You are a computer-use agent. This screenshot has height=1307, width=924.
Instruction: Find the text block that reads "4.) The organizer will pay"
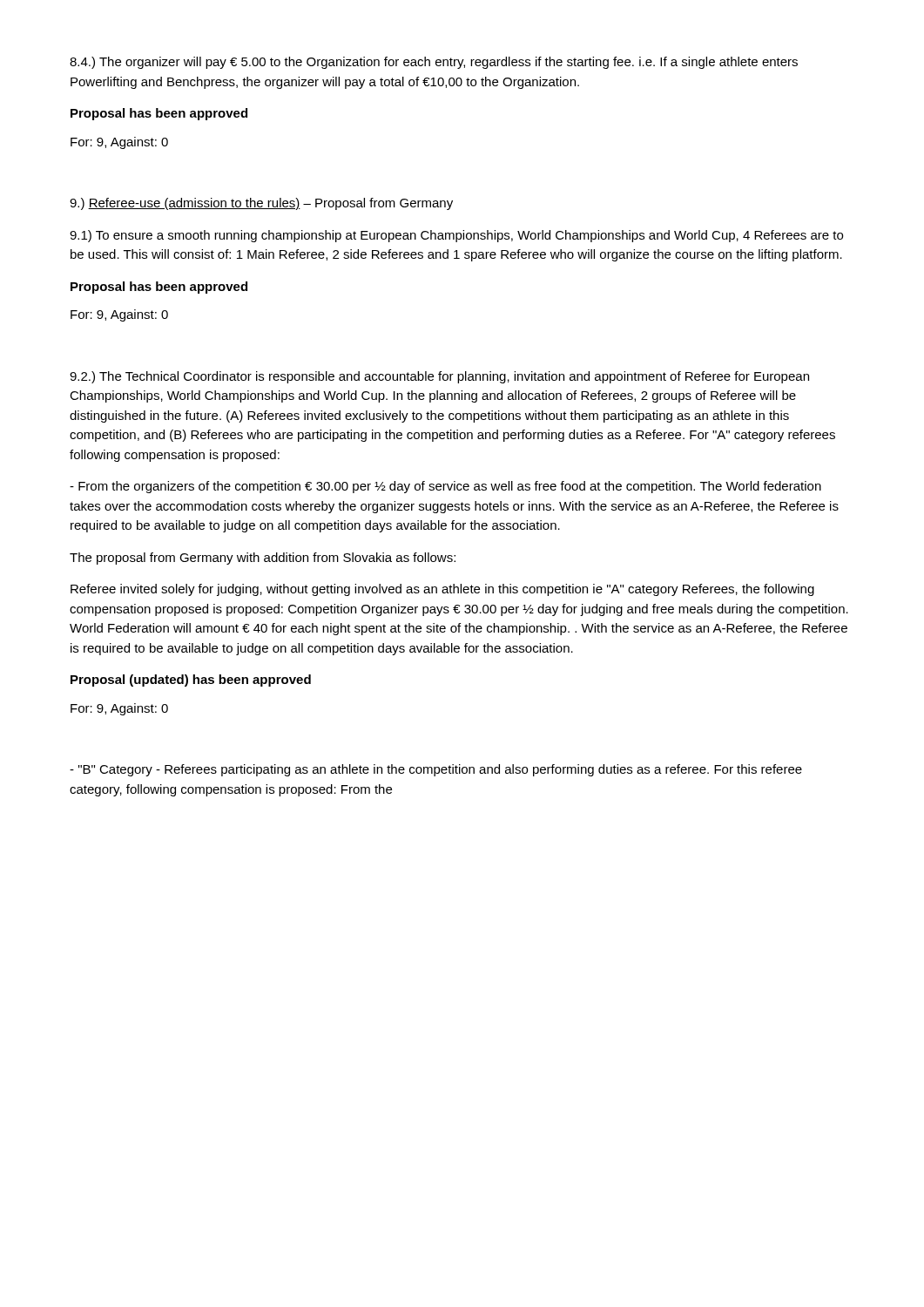tap(462, 72)
